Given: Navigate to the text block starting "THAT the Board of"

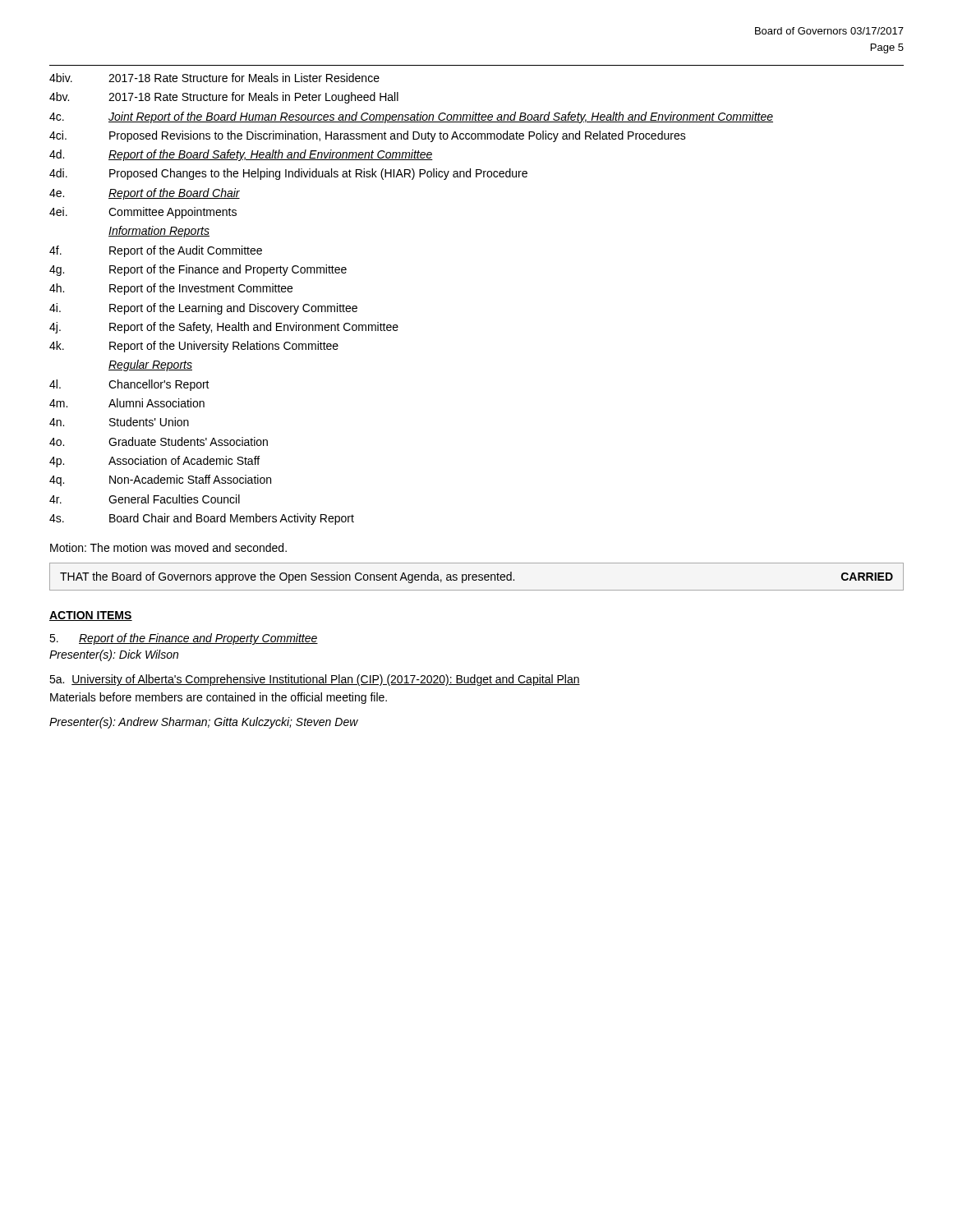Looking at the screenshot, I should (476, 577).
